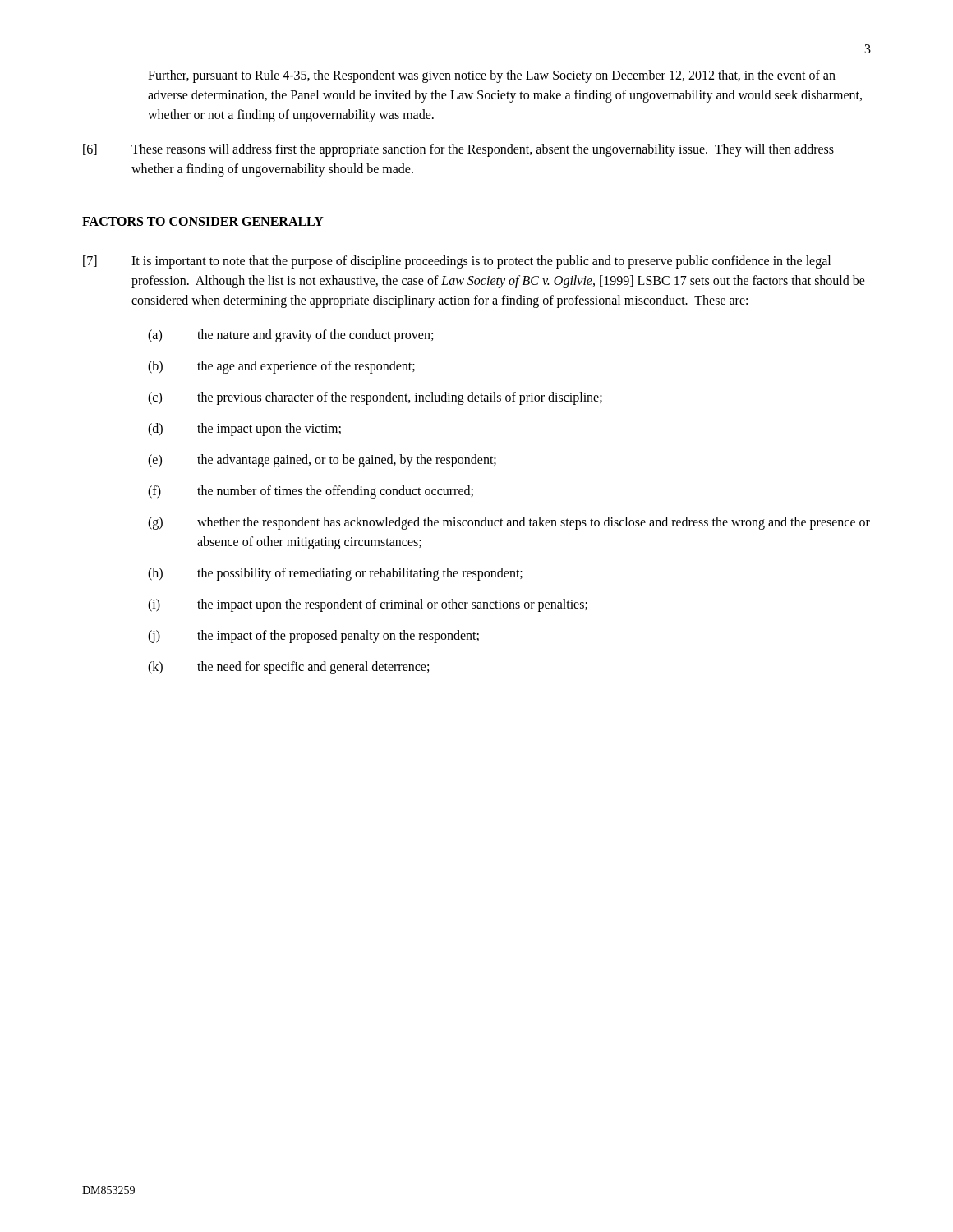Image resolution: width=953 pixels, height=1232 pixels.
Task: Point to the block beginning "Further, pursuant to Rule 4-35, the Respondent"
Action: 505,95
